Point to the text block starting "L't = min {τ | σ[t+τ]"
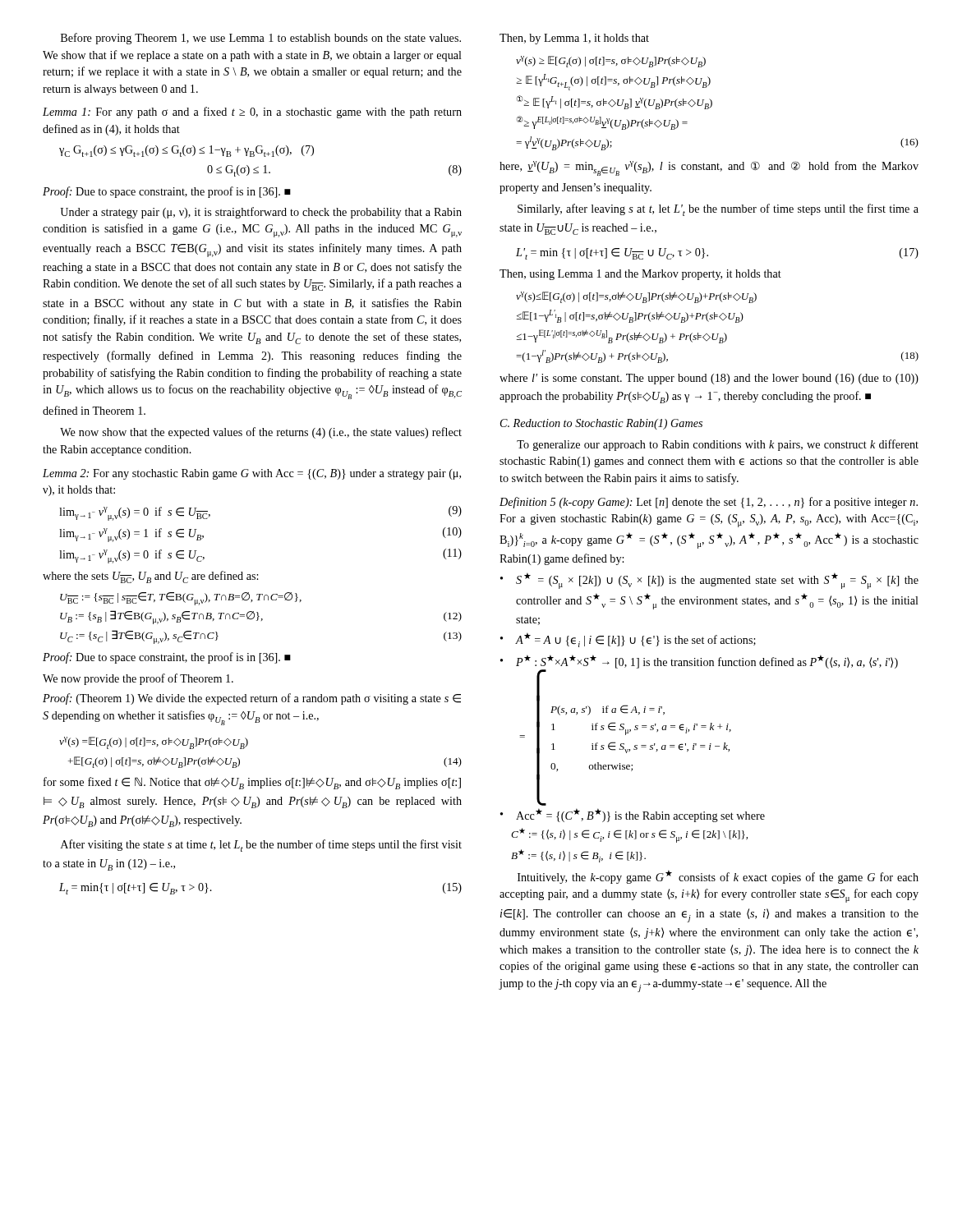 (709, 253)
